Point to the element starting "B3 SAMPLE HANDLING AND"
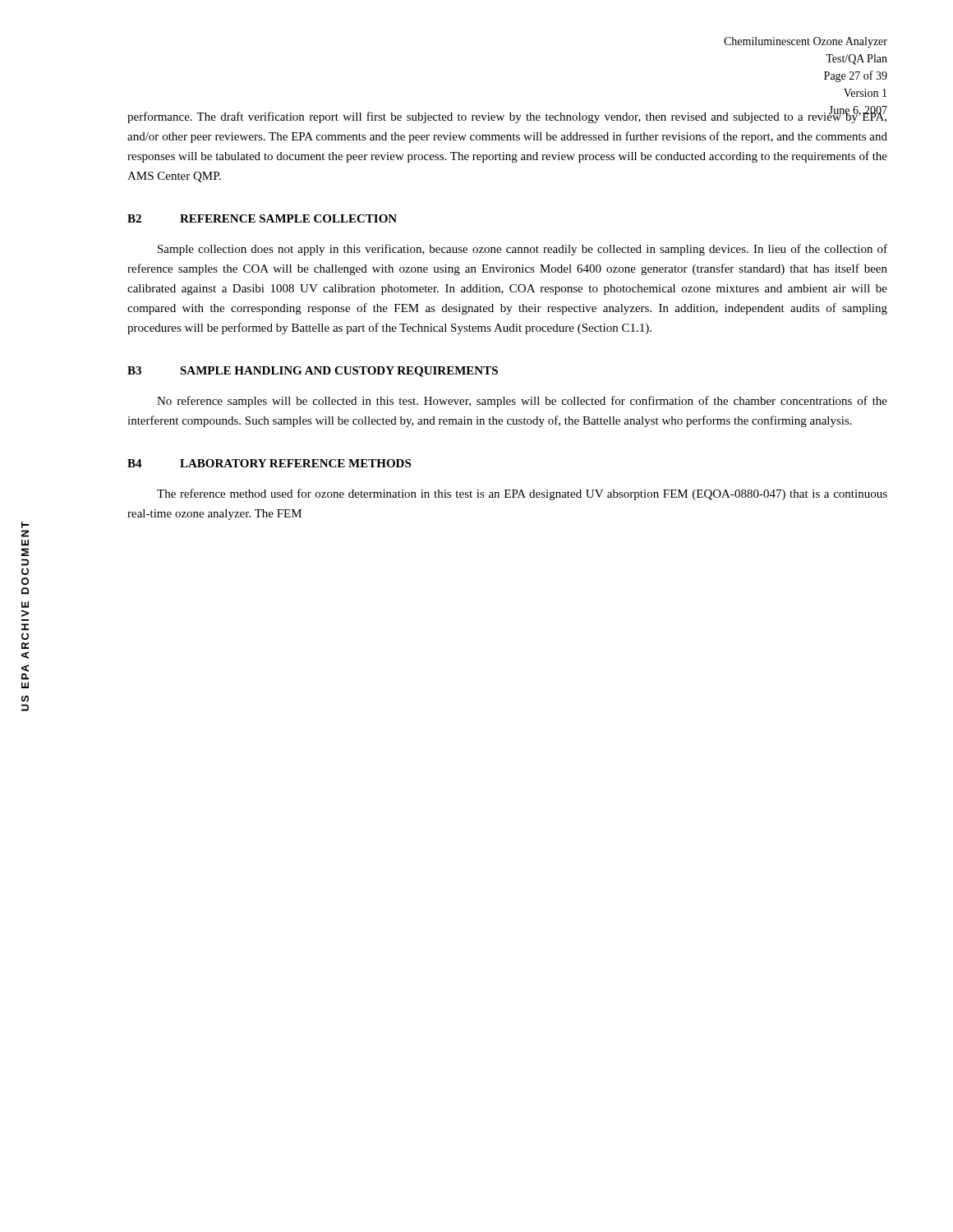This screenshot has height=1232, width=953. point(313,371)
